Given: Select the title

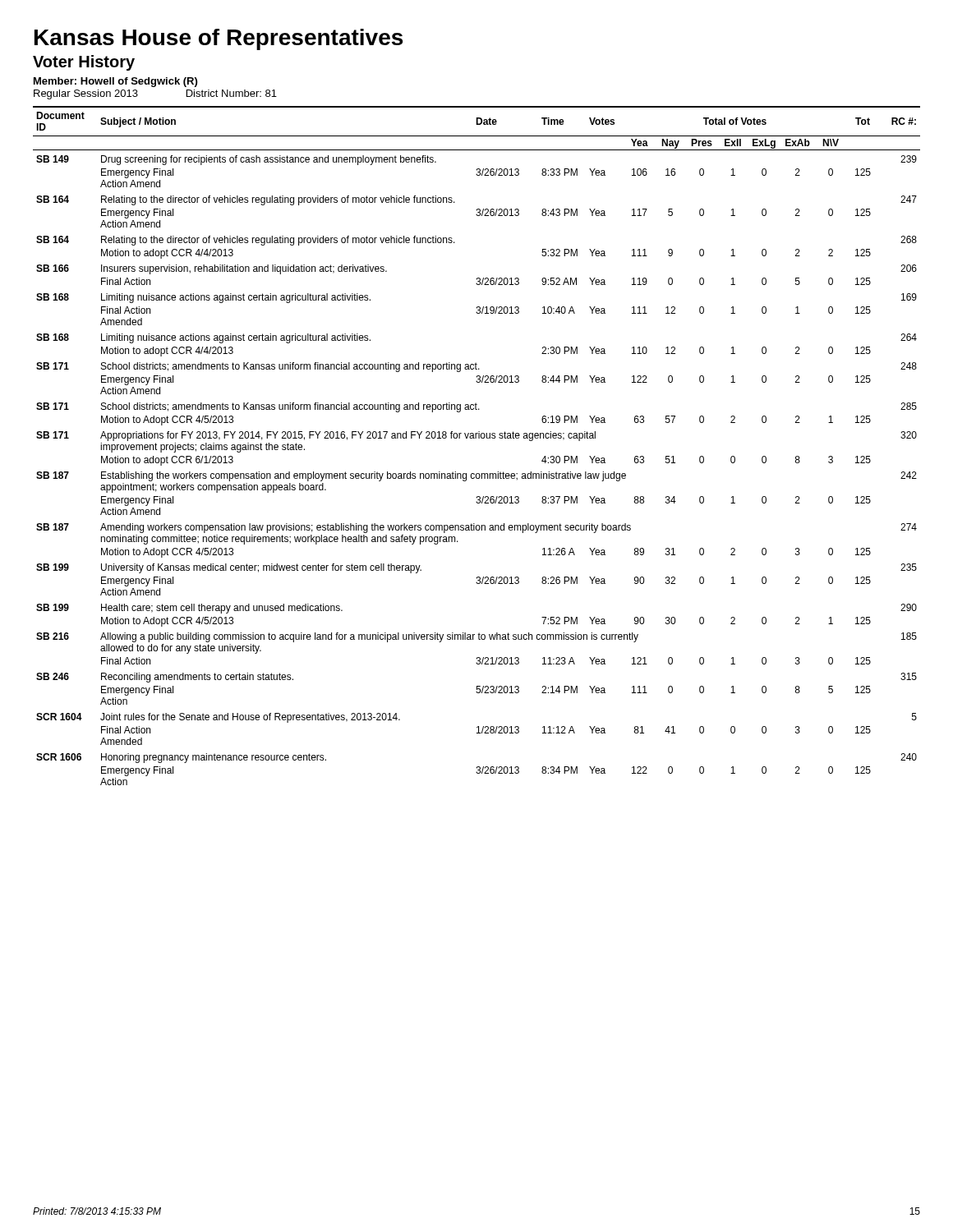Looking at the screenshot, I should [x=218, y=37].
